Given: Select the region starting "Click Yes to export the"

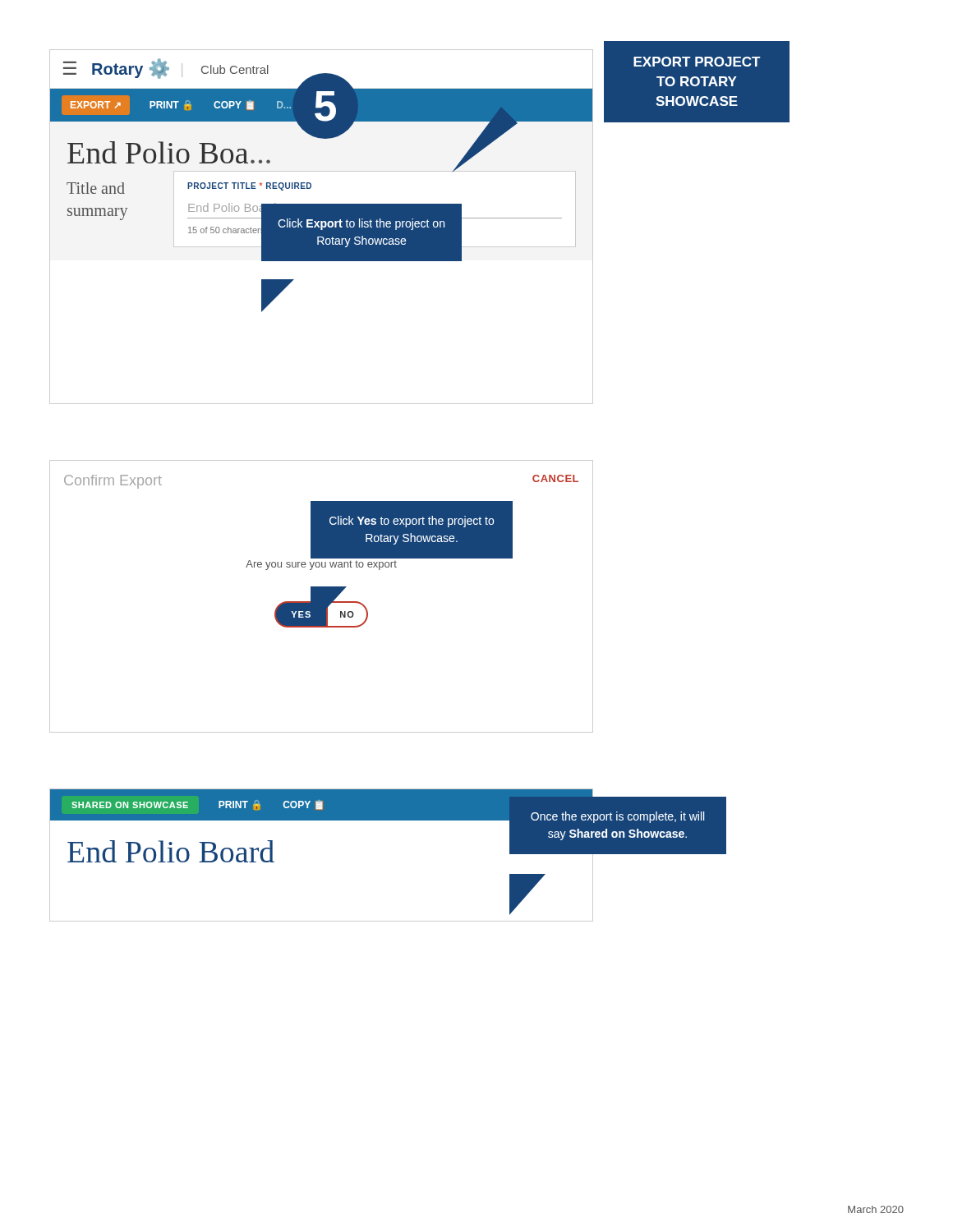Looking at the screenshot, I should click(412, 529).
